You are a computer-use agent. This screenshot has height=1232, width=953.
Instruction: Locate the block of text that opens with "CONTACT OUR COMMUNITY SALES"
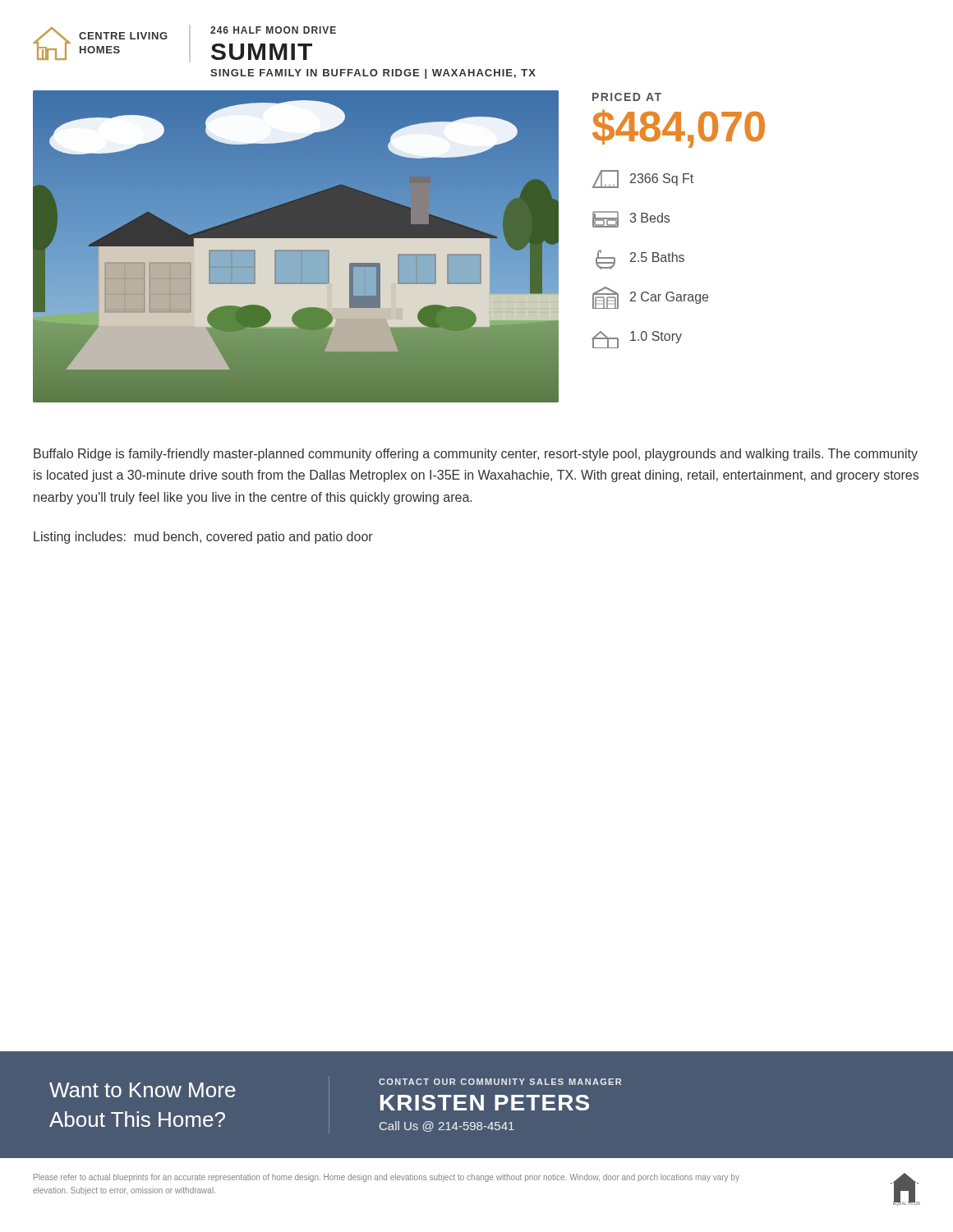tap(501, 1105)
